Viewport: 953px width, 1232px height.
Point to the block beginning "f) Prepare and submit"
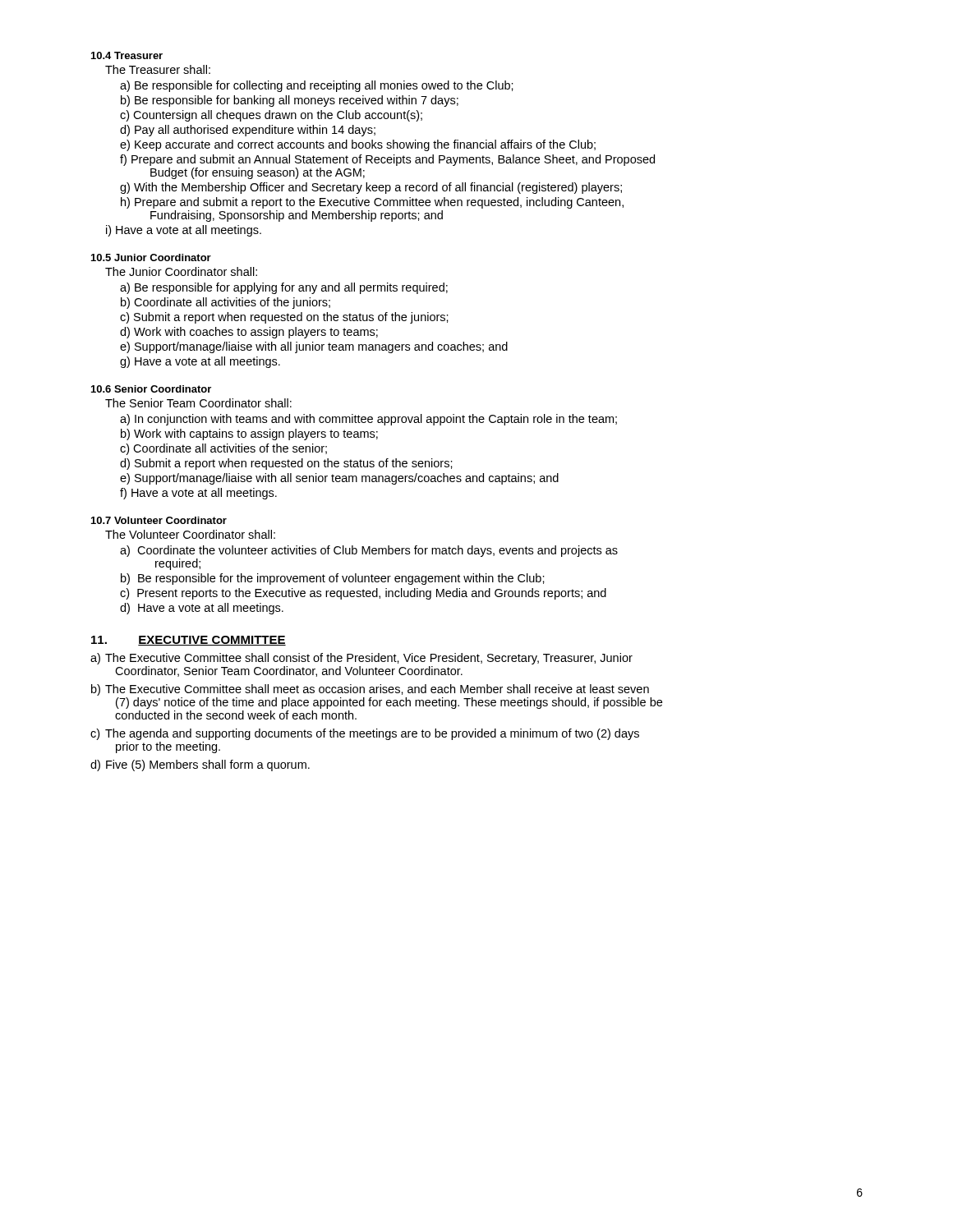(388, 166)
